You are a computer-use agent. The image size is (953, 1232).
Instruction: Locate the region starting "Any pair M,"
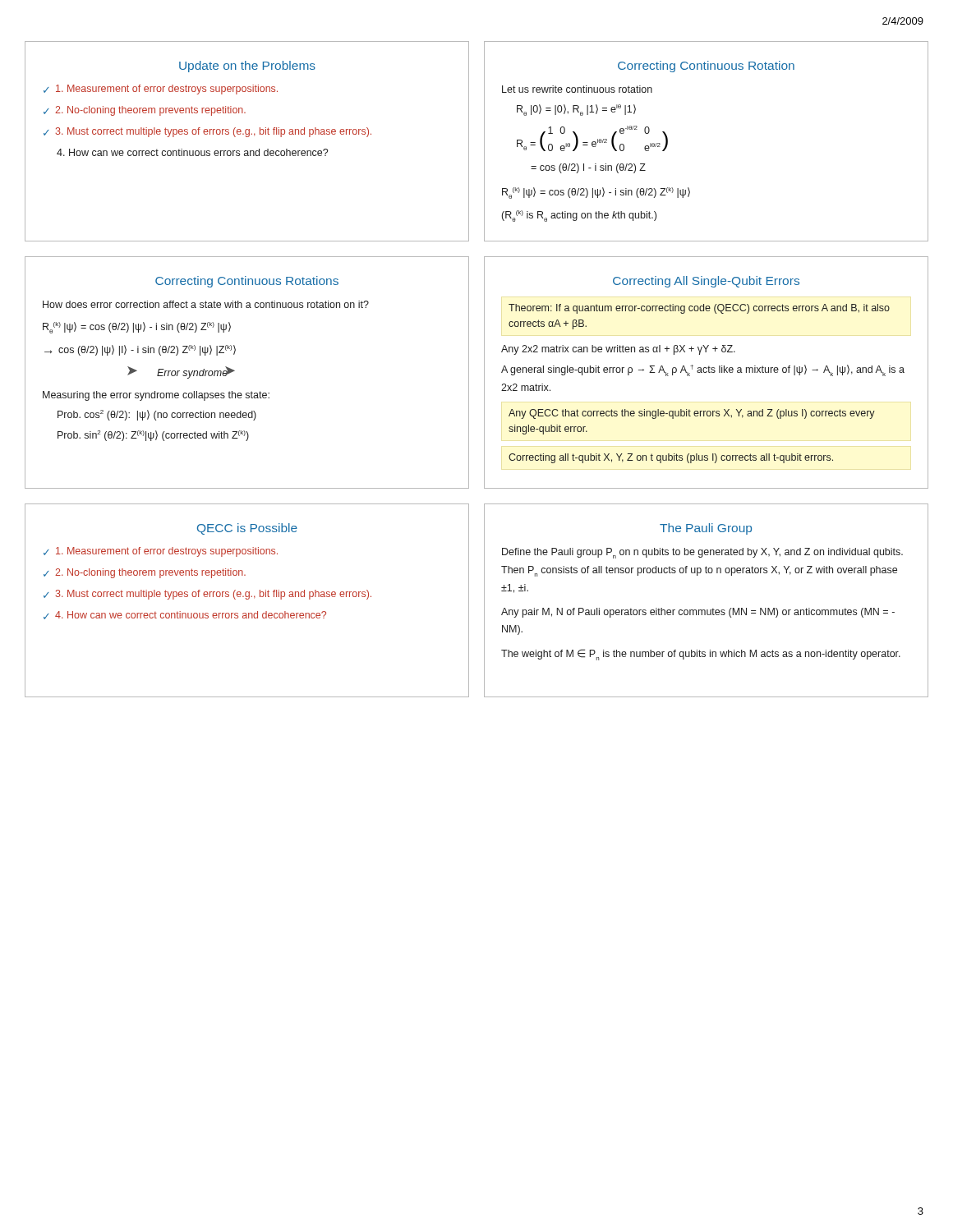[x=698, y=621]
